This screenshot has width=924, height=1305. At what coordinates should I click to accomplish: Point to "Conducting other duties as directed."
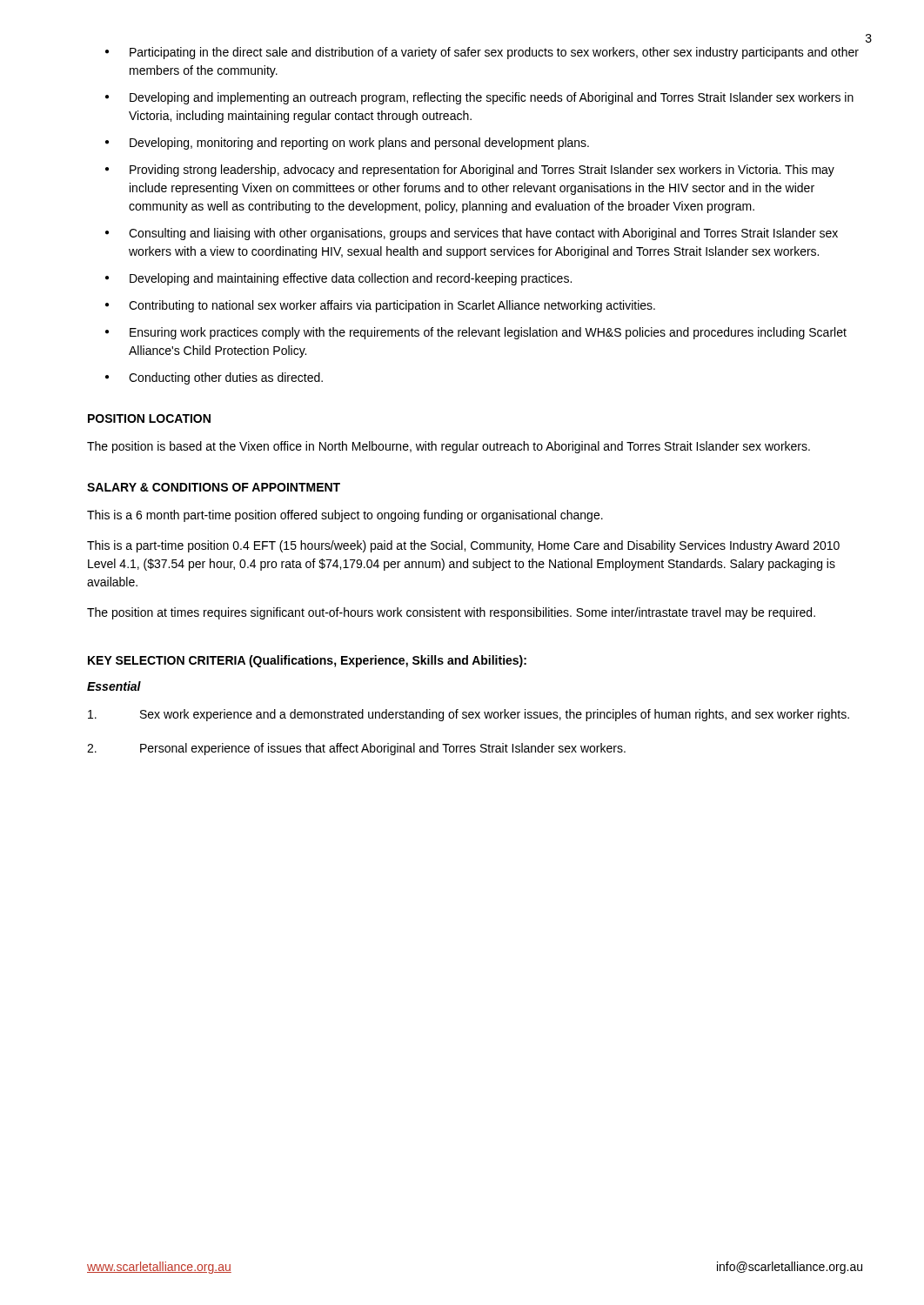point(226,378)
